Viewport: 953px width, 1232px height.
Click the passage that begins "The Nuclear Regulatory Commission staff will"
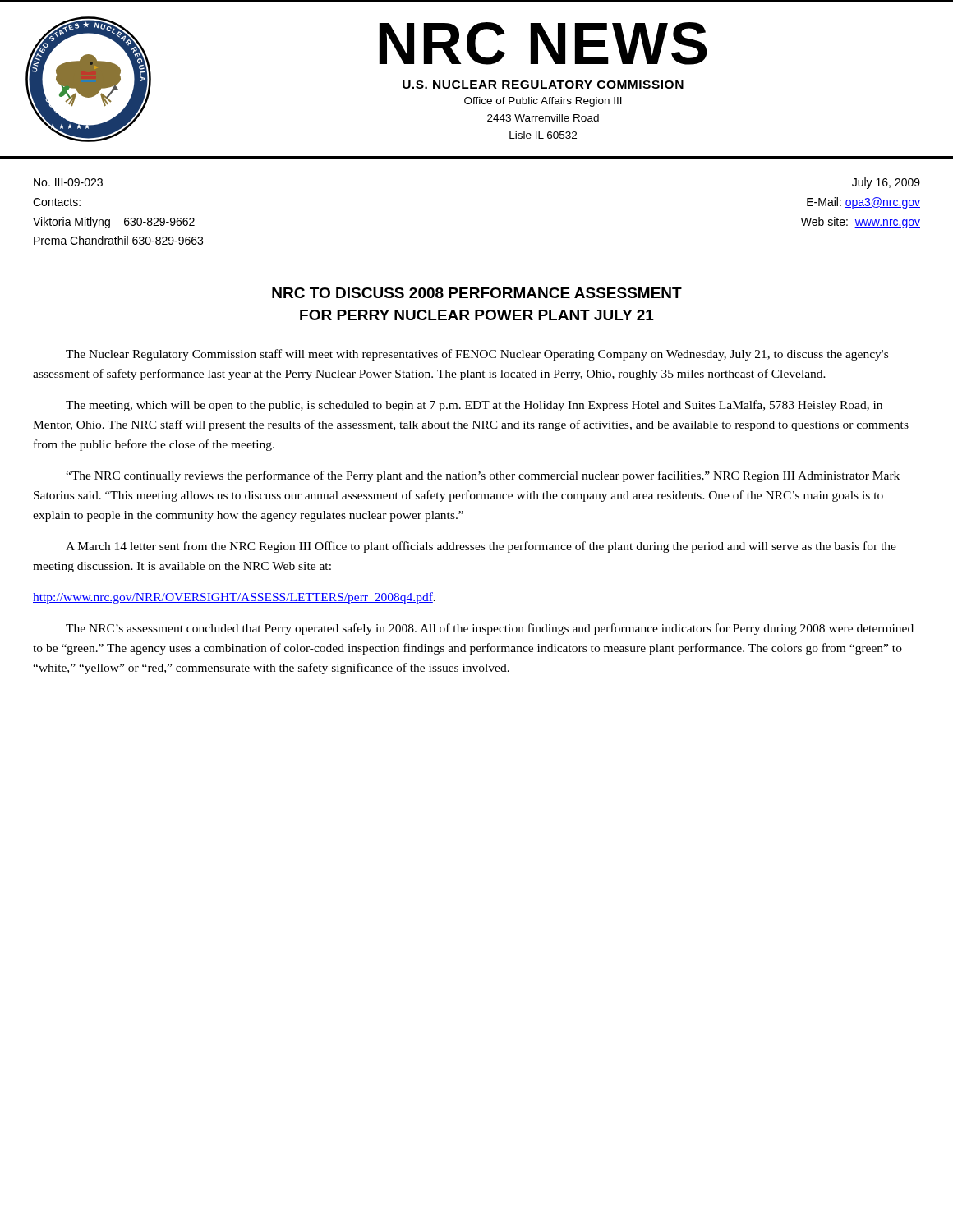pos(461,364)
